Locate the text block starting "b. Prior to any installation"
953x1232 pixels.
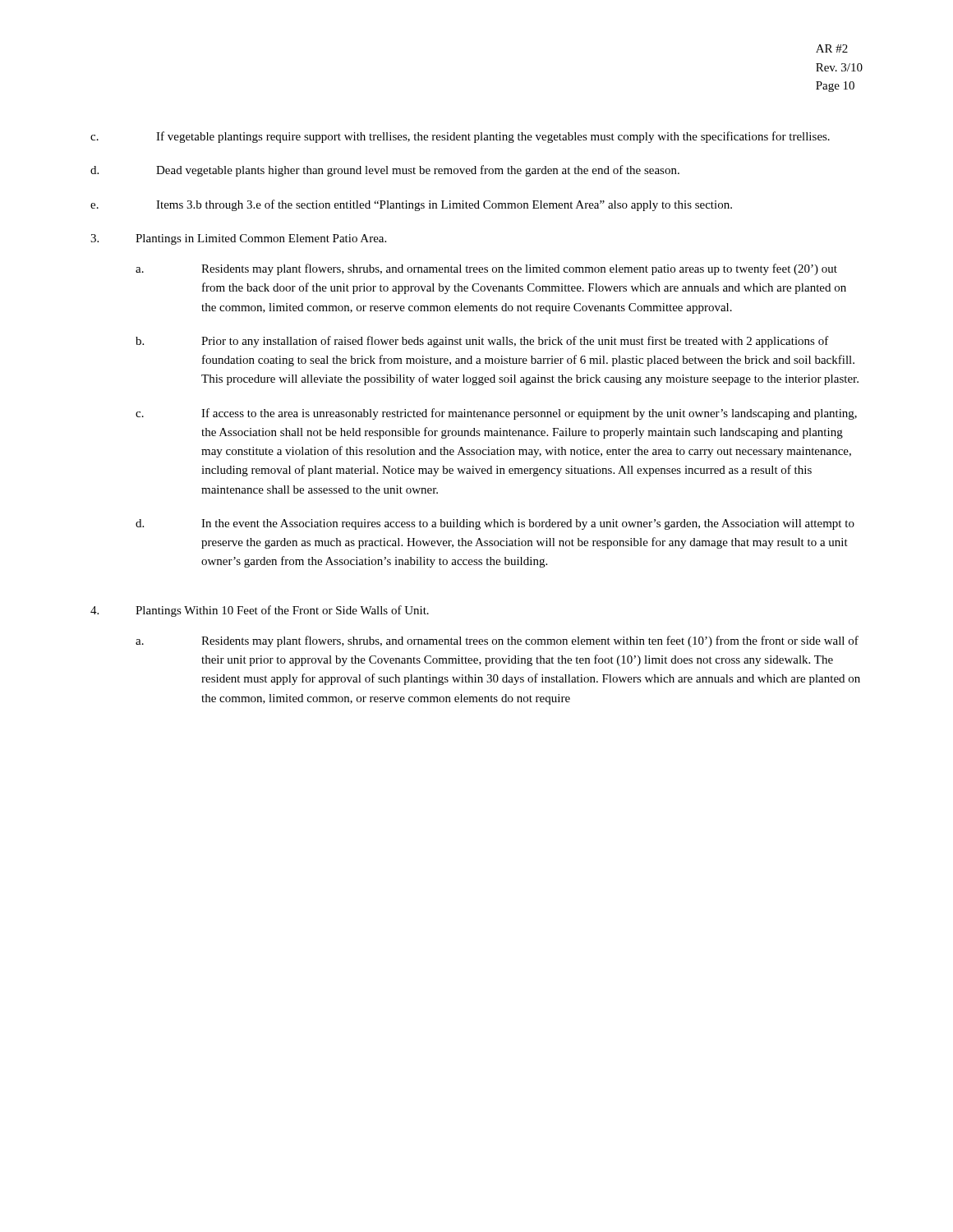(x=499, y=360)
